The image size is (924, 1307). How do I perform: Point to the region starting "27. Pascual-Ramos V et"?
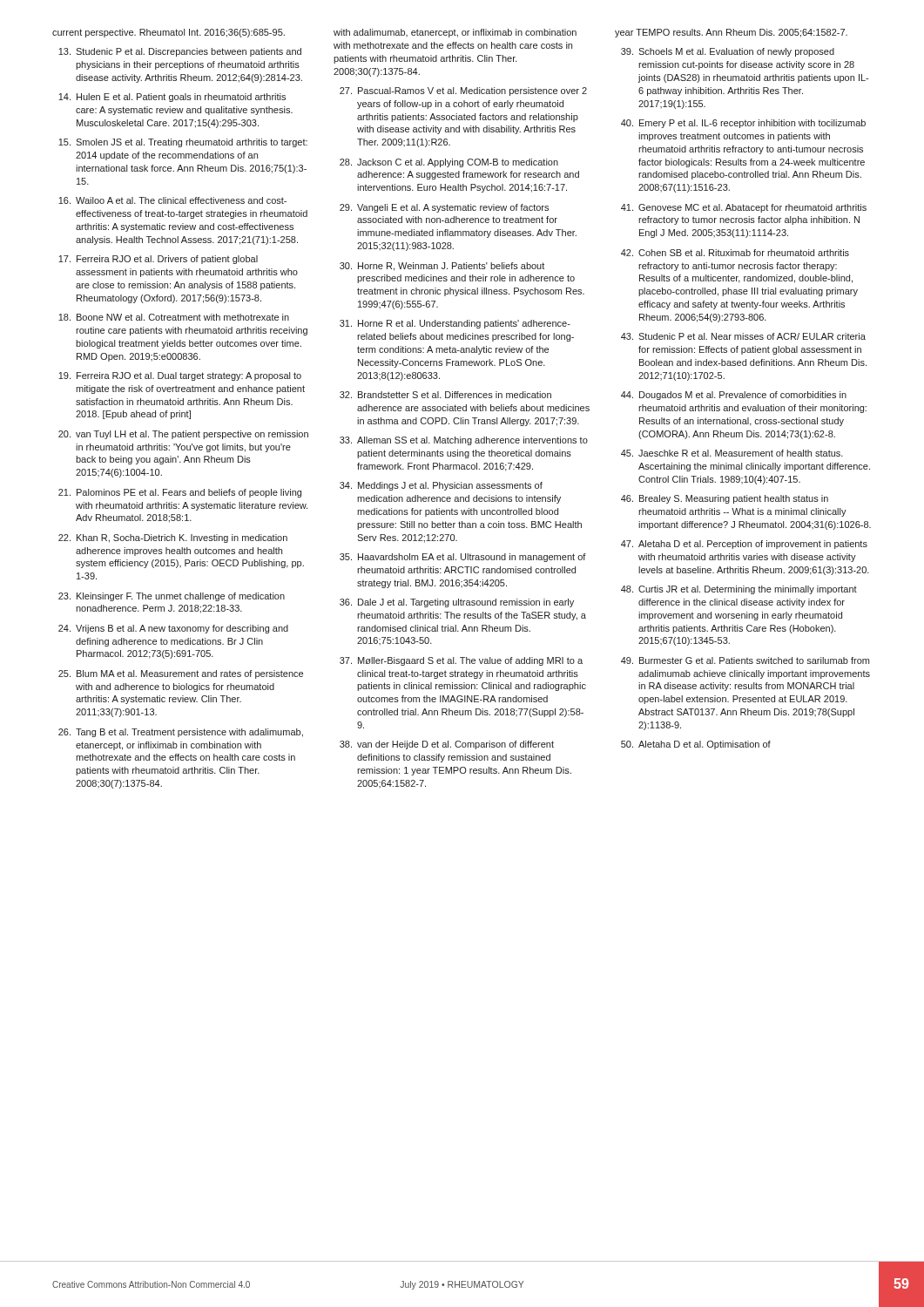tap(462, 117)
